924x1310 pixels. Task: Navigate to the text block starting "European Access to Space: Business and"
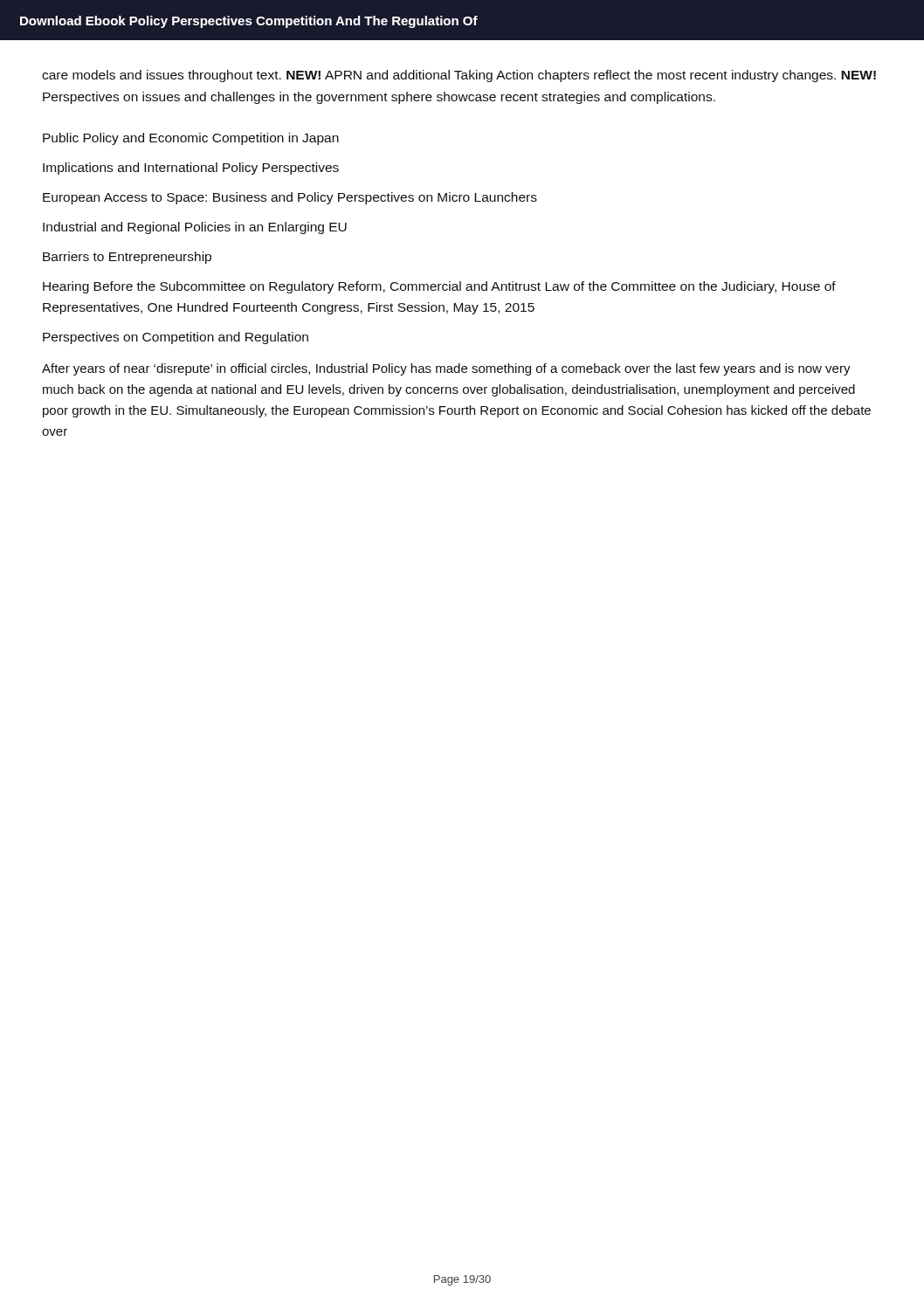click(x=289, y=197)
